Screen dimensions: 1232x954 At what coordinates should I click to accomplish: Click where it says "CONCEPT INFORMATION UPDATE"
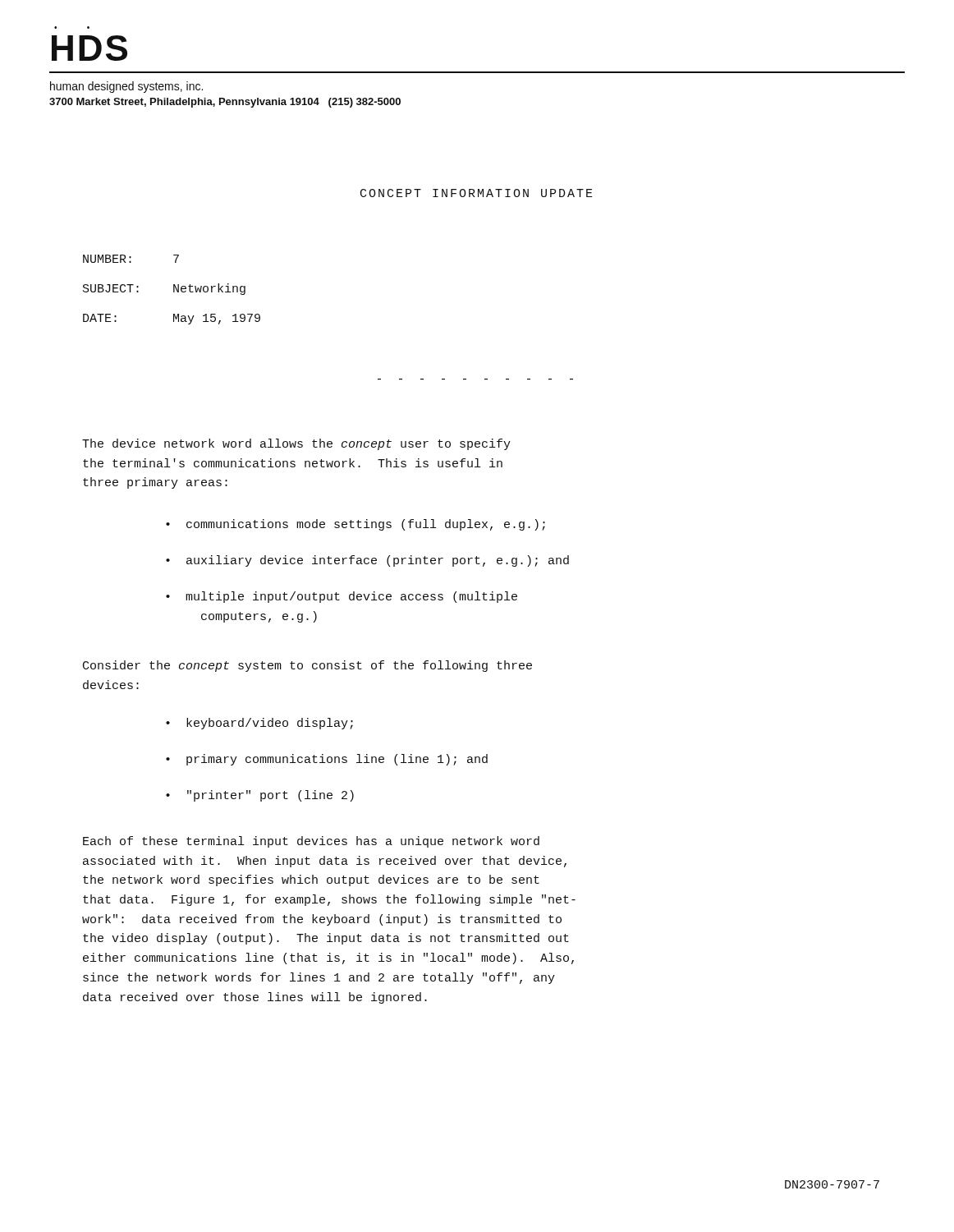click(x=477, y=194)
